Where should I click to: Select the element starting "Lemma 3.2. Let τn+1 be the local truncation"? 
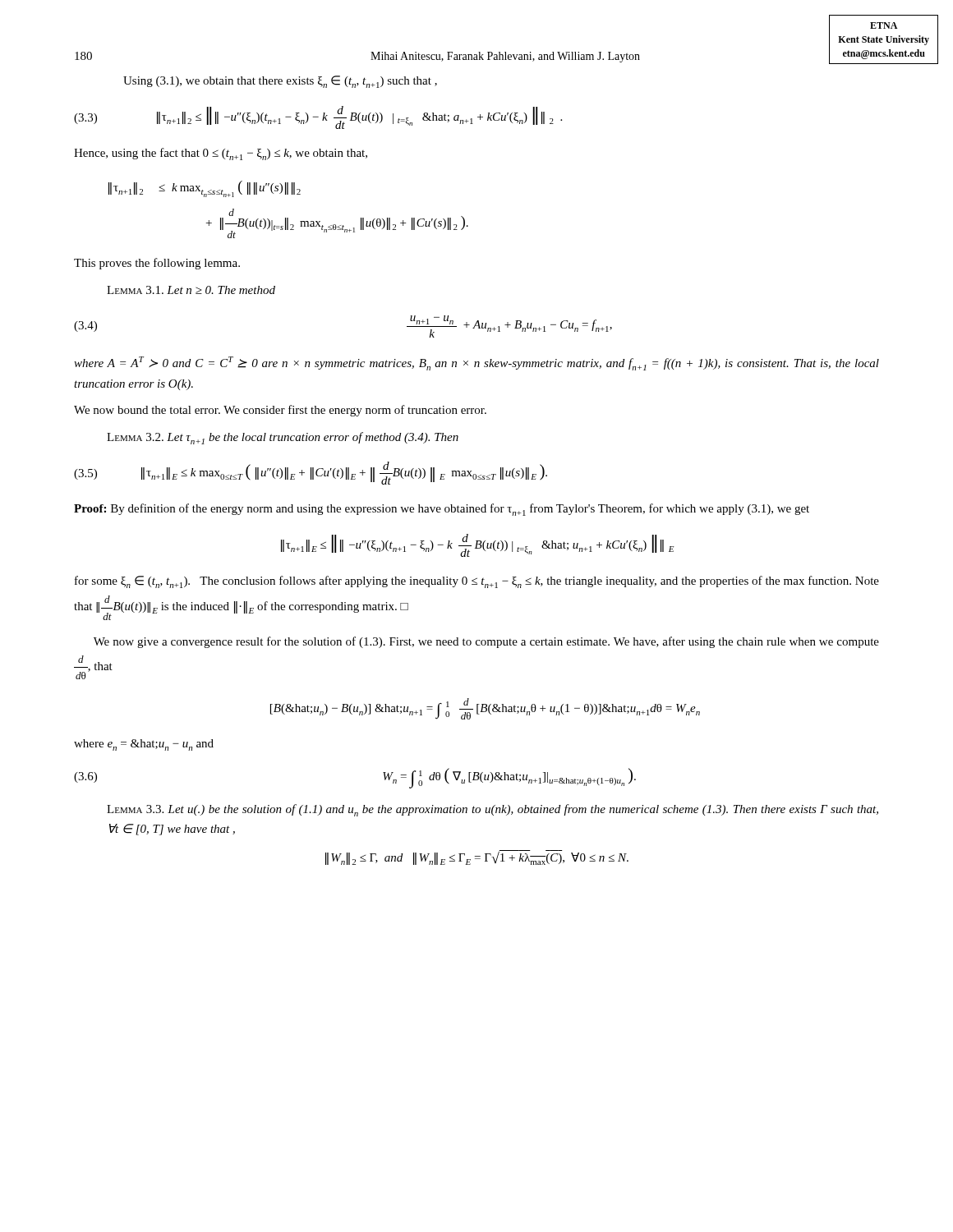[x=283, y=438]
